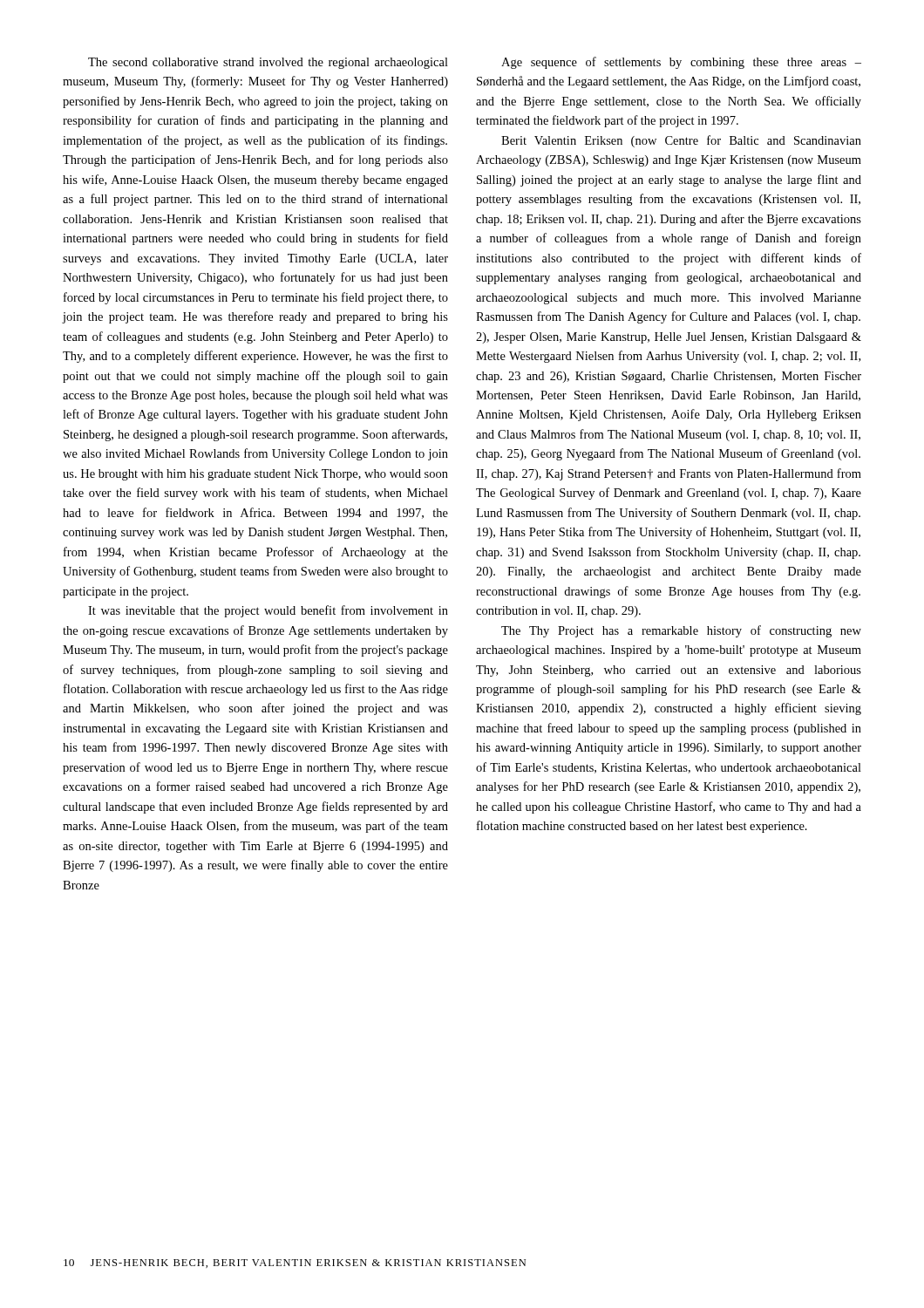Locate the block of text that opens with "The second collaborative strand involved the regional"

(255, 474)
